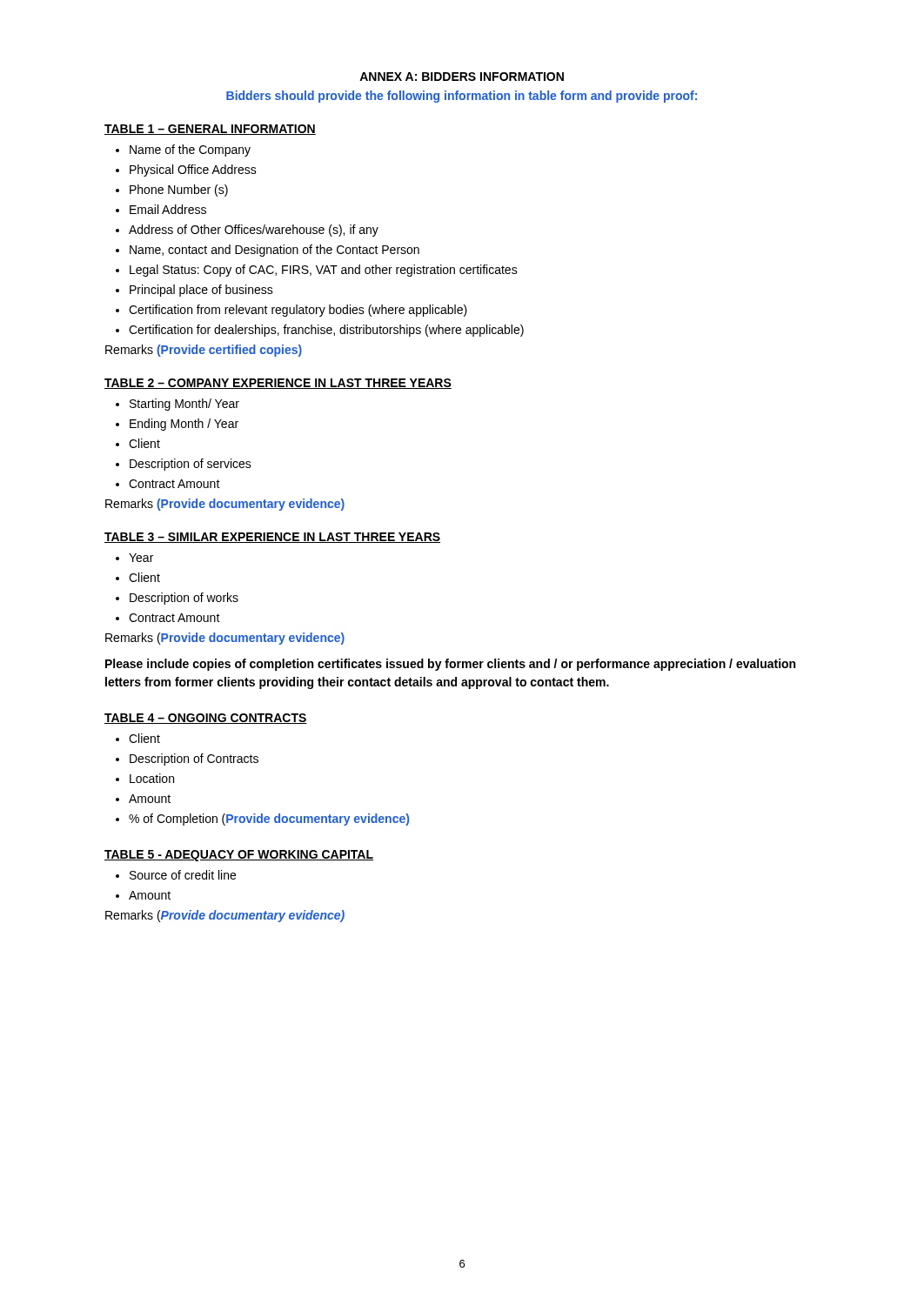Where does it say "Physical Office Address"?
This screenshot has width=924, height=1305.
(x=193, y=171)
